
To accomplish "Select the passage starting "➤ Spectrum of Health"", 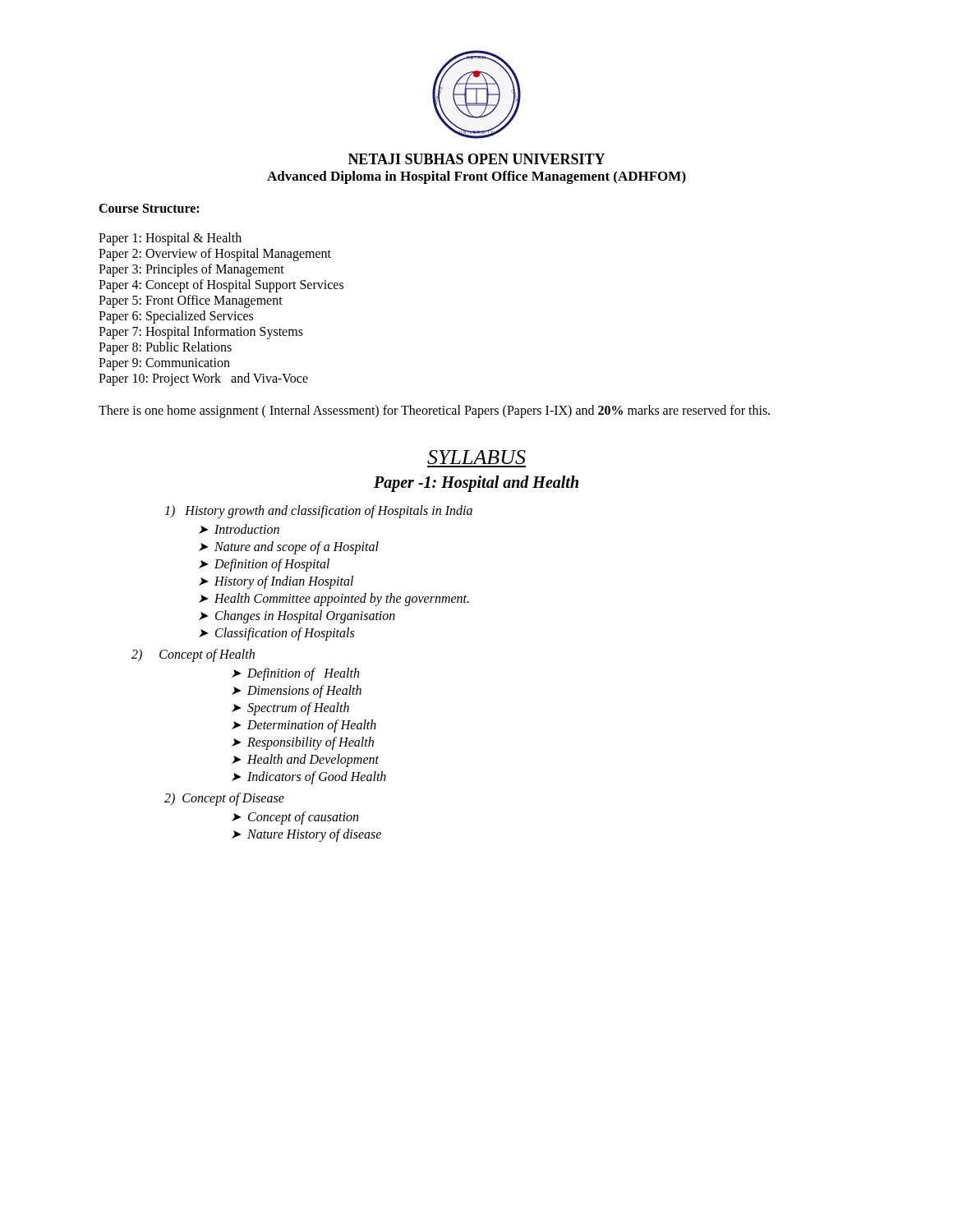I will [290, 708].
